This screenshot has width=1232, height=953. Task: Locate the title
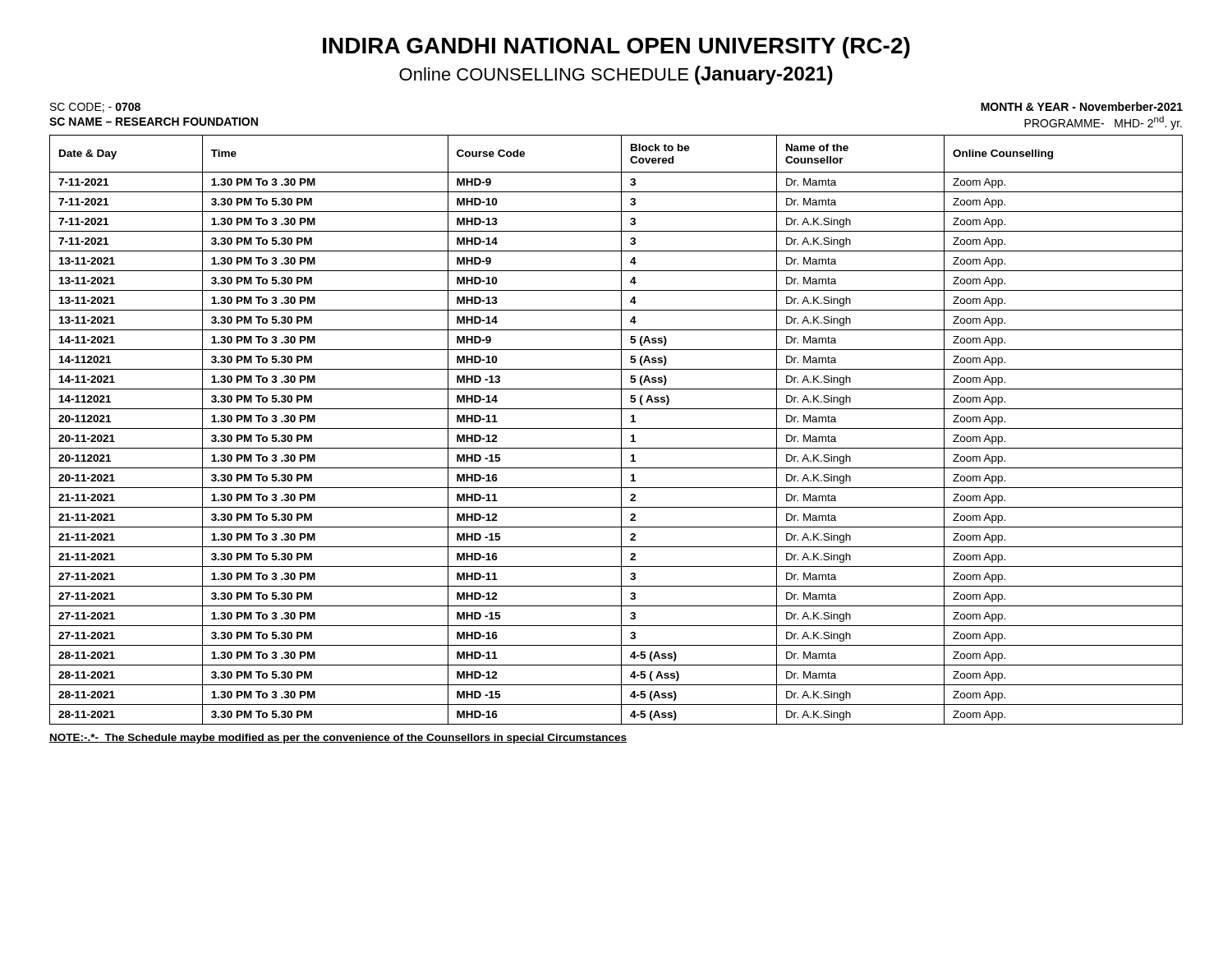(616, 59)
